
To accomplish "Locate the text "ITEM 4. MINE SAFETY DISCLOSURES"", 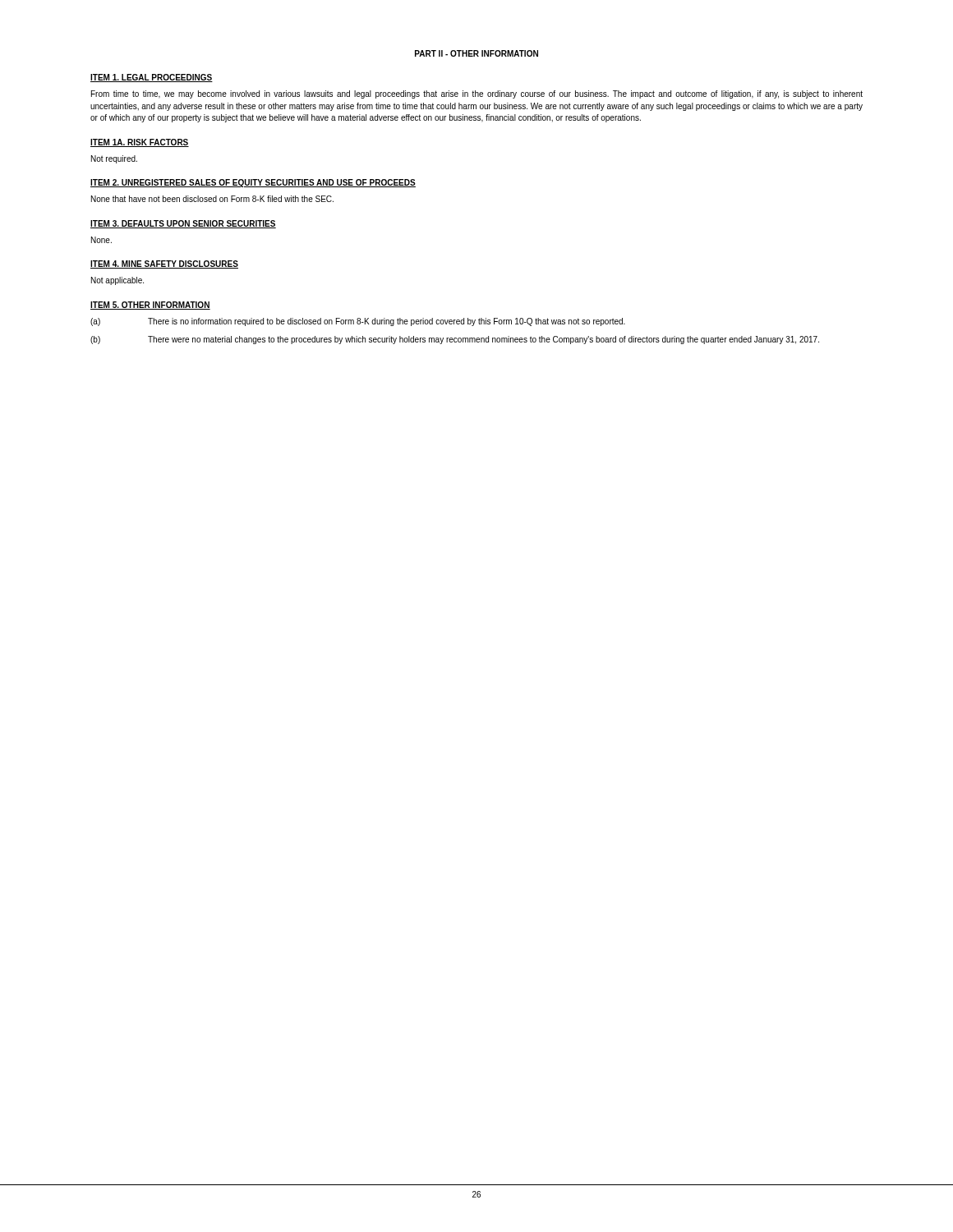I will [x=164, y=264].
